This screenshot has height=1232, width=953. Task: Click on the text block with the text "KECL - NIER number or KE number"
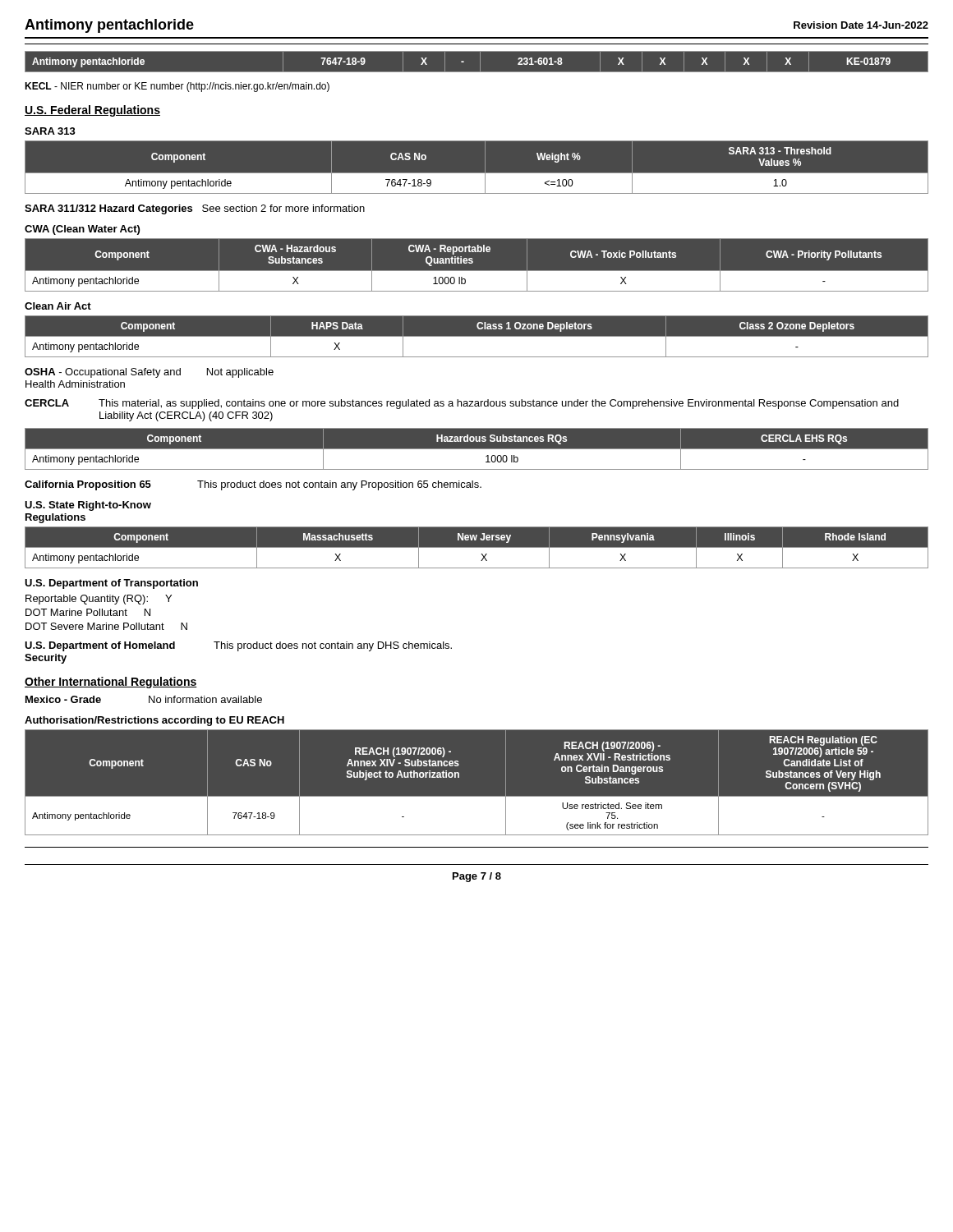(x=177, y=86)
